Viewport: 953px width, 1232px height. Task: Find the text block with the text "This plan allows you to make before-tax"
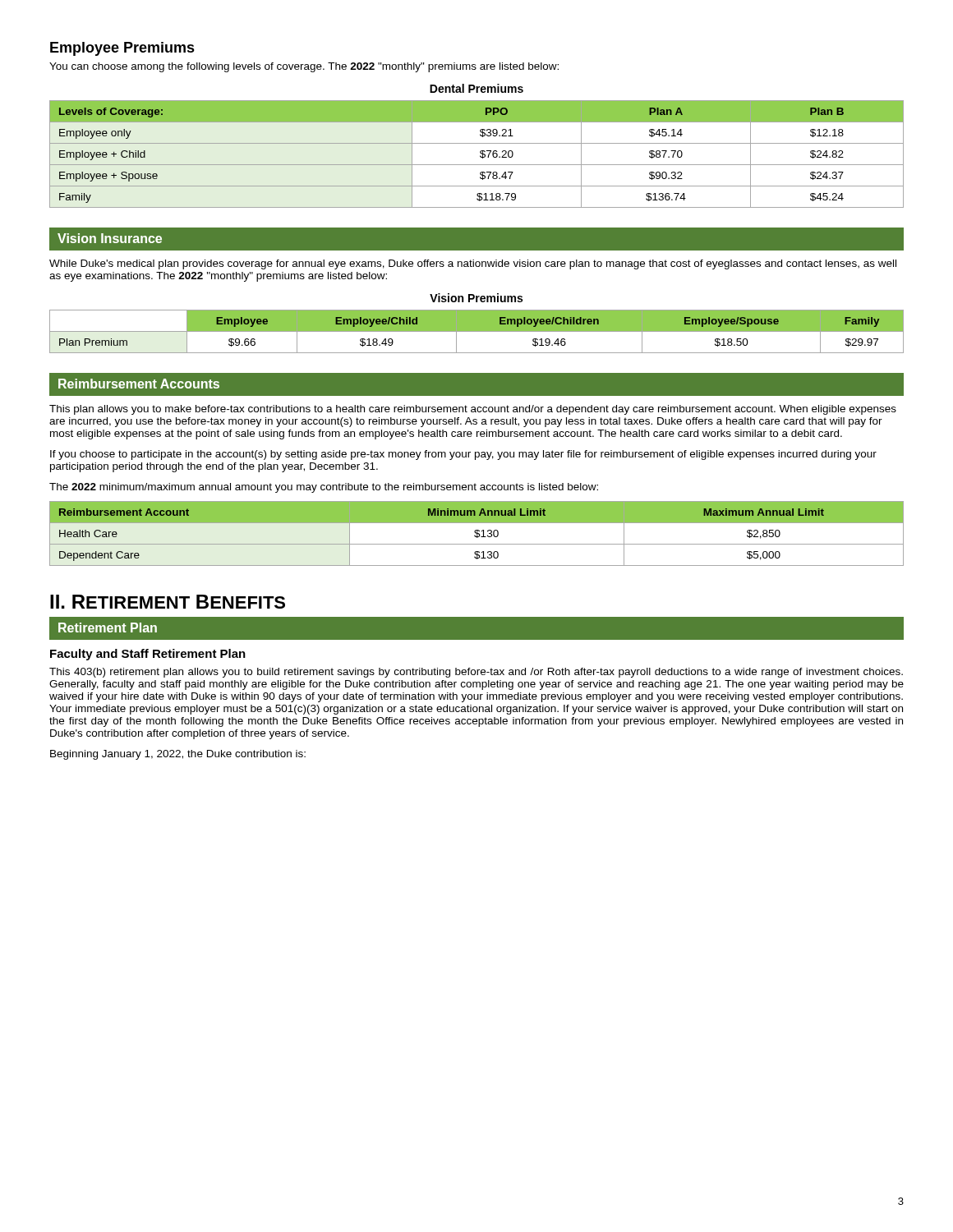pos(473,421)
